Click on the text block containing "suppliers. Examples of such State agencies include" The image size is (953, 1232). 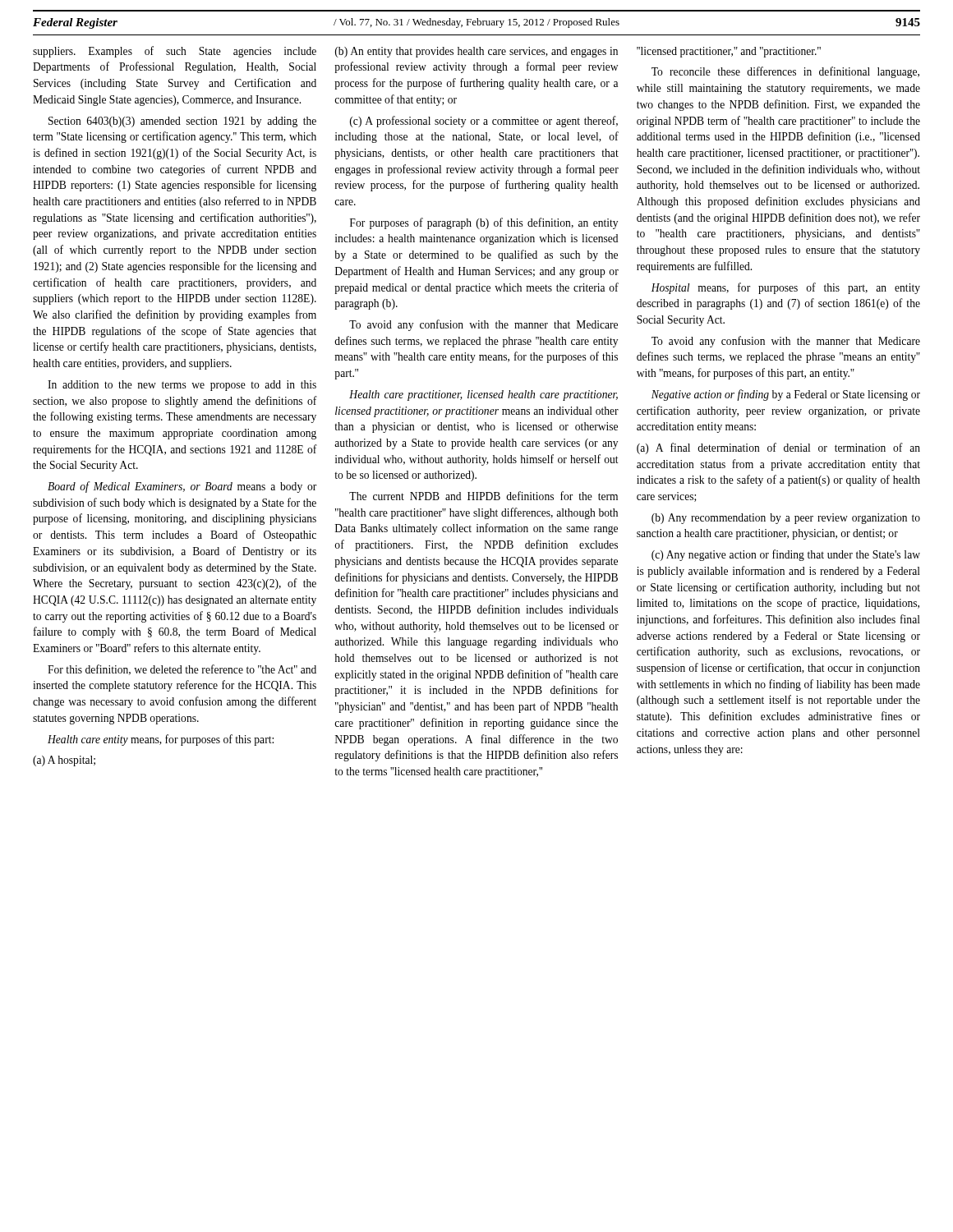175,406
